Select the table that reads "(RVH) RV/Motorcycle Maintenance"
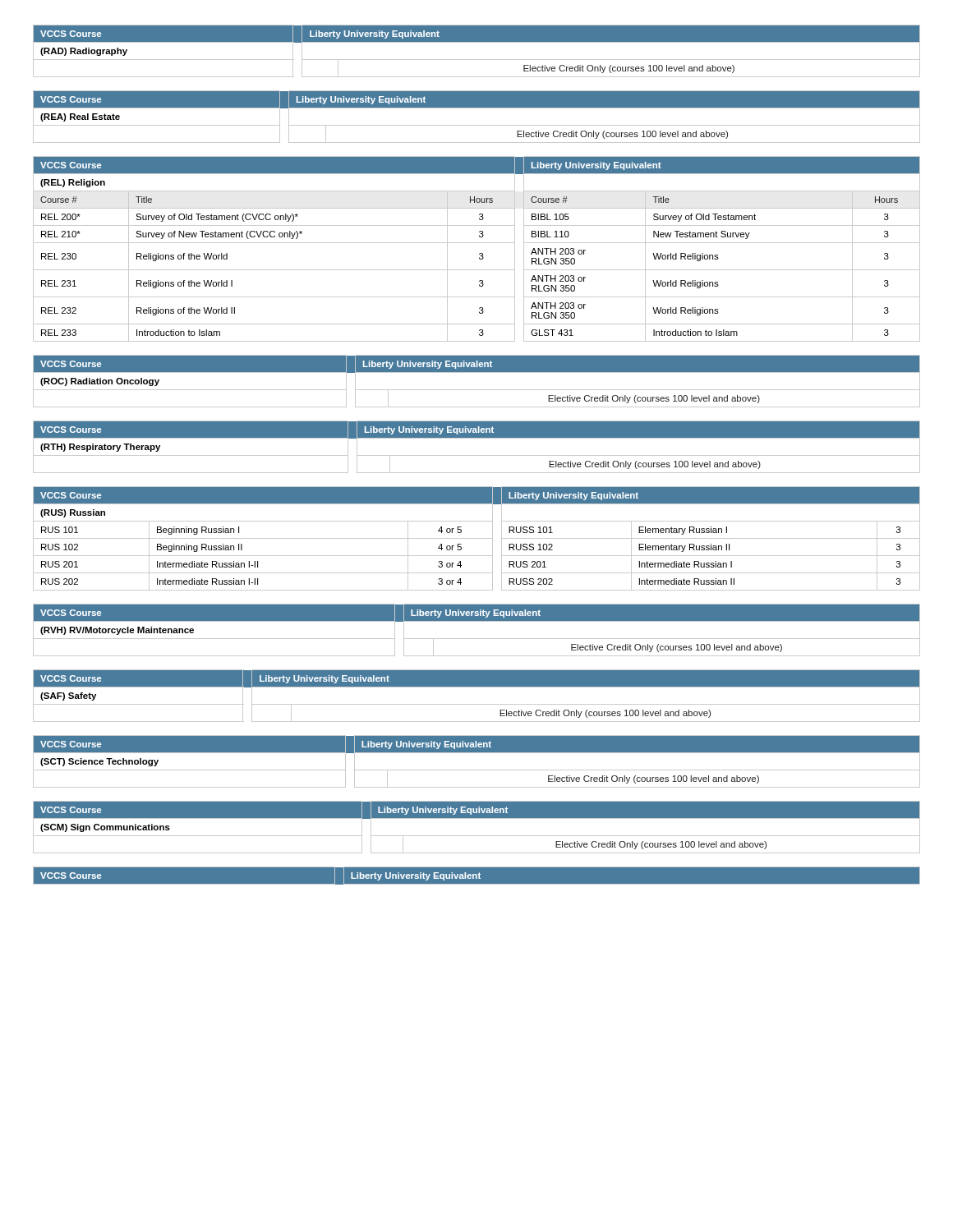The height and width of the screenshot is (1232, 953). pyautogui.click(x=476, y=630)
